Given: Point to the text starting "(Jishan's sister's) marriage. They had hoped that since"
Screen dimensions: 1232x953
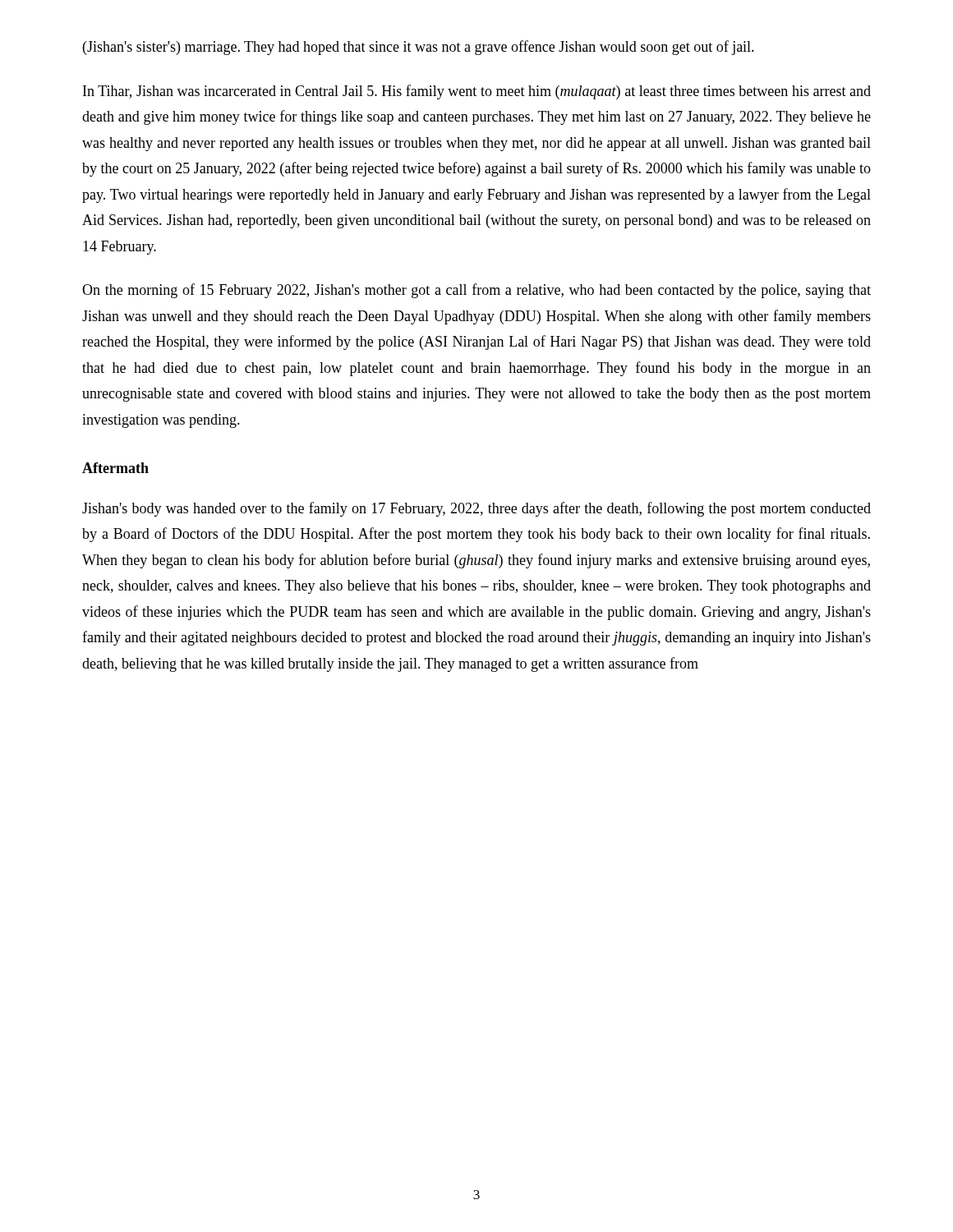Looking at the screenshot, I should pyautogui.click(x=418, y=47).
